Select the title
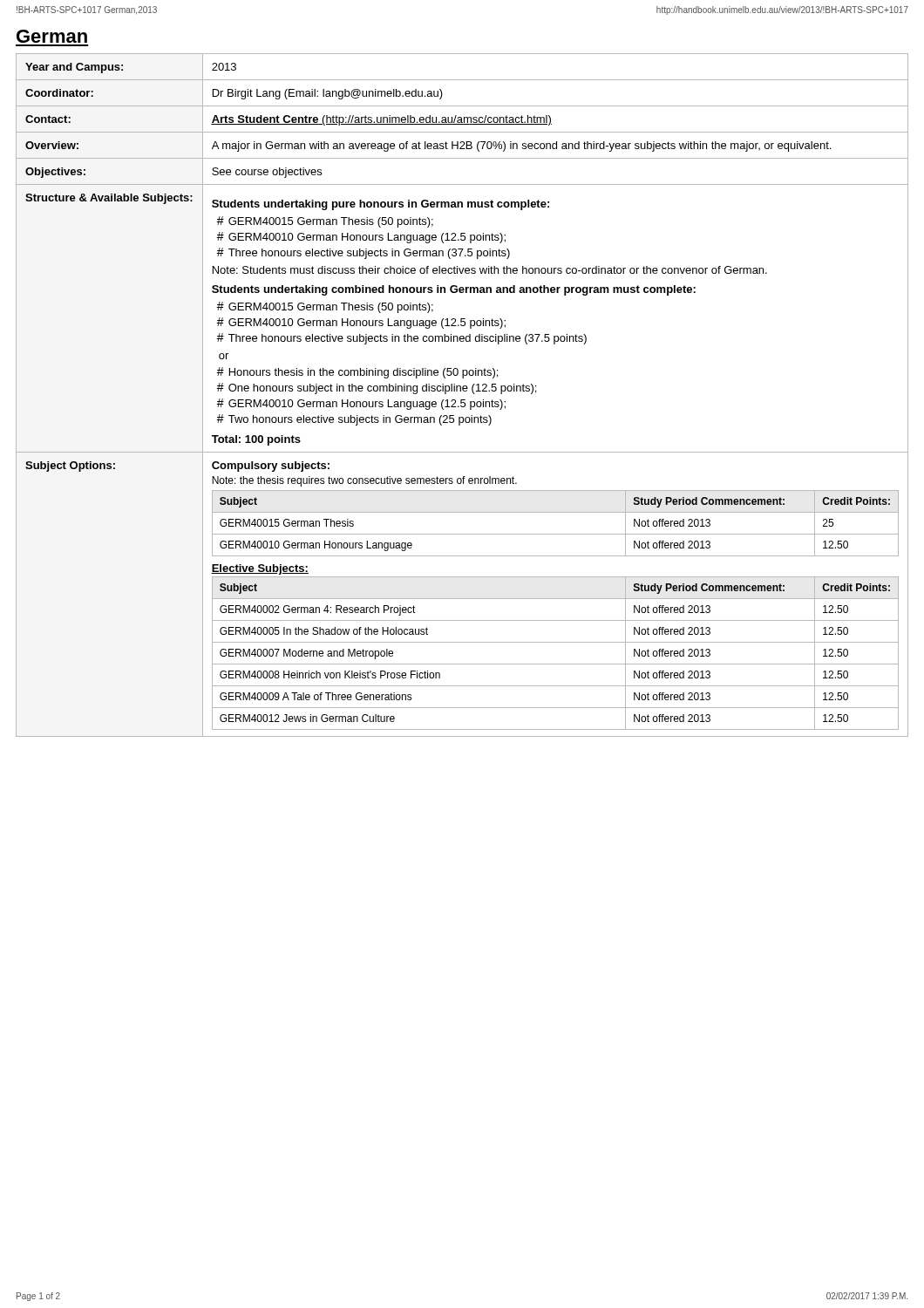The height and width of the screenshot is (1308, 924). point(462,37)
